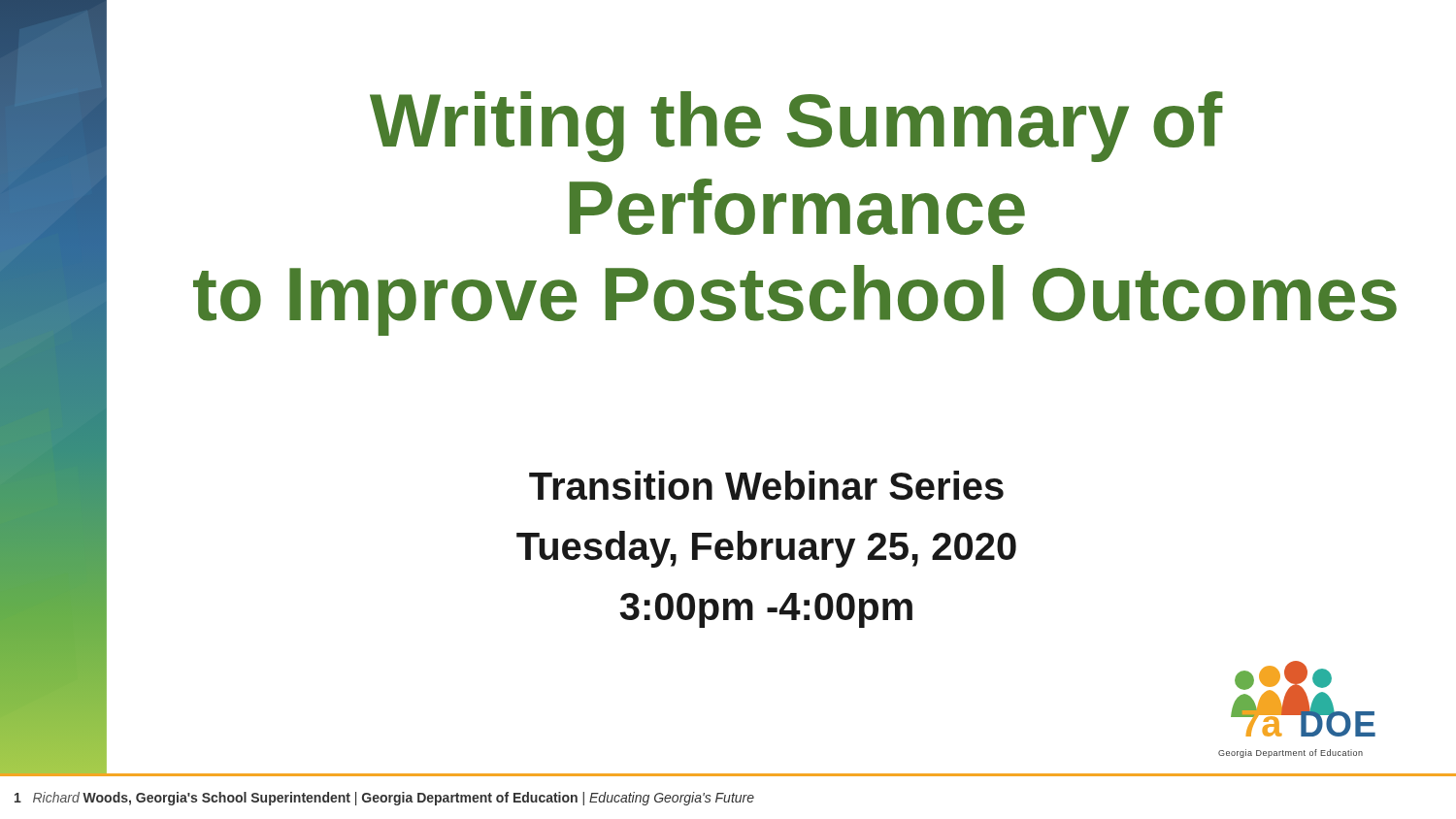
Task: Click a logo
Action: point(1315,712)
